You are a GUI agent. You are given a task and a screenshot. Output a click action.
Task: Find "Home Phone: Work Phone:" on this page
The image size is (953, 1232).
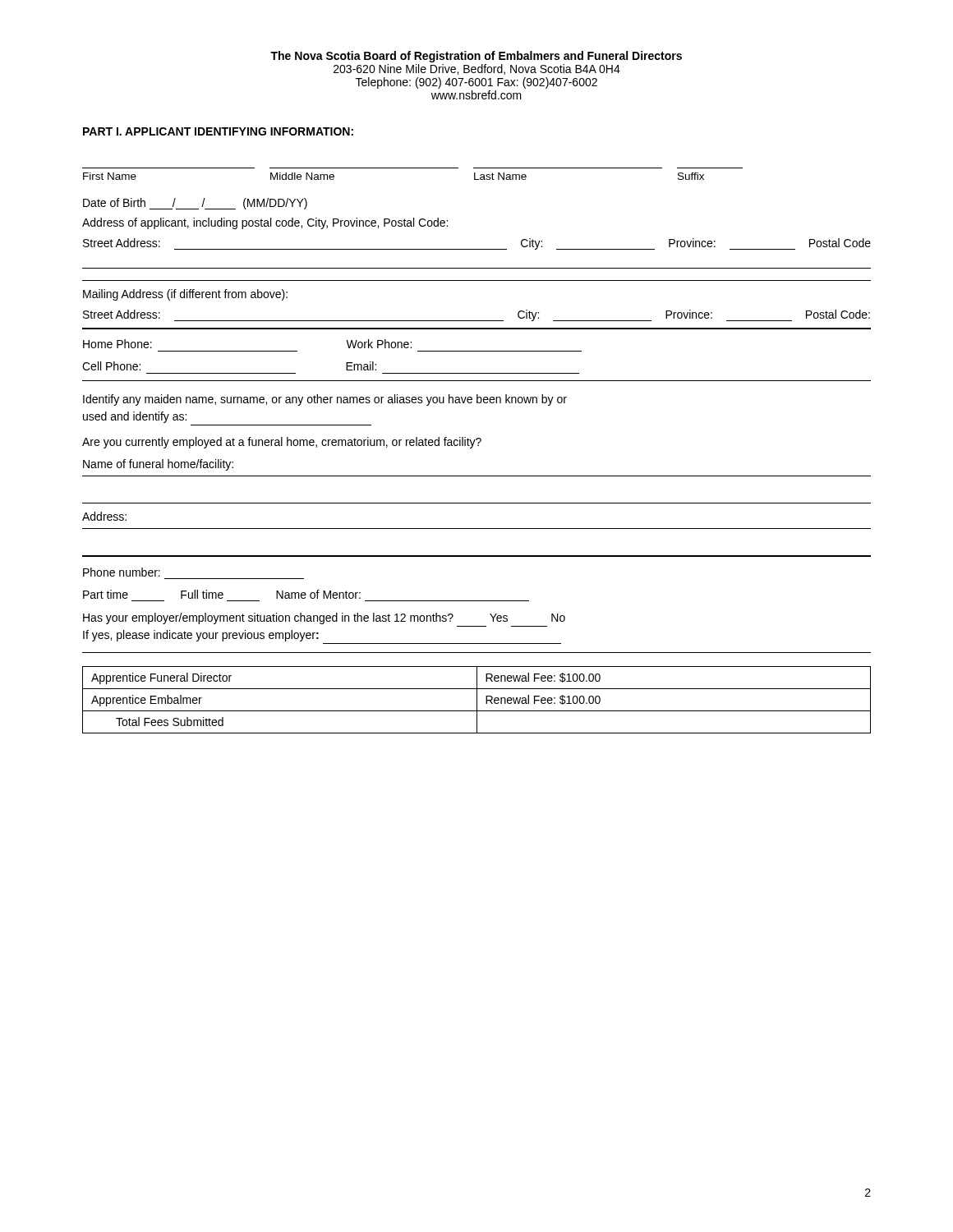coord(476,344)
